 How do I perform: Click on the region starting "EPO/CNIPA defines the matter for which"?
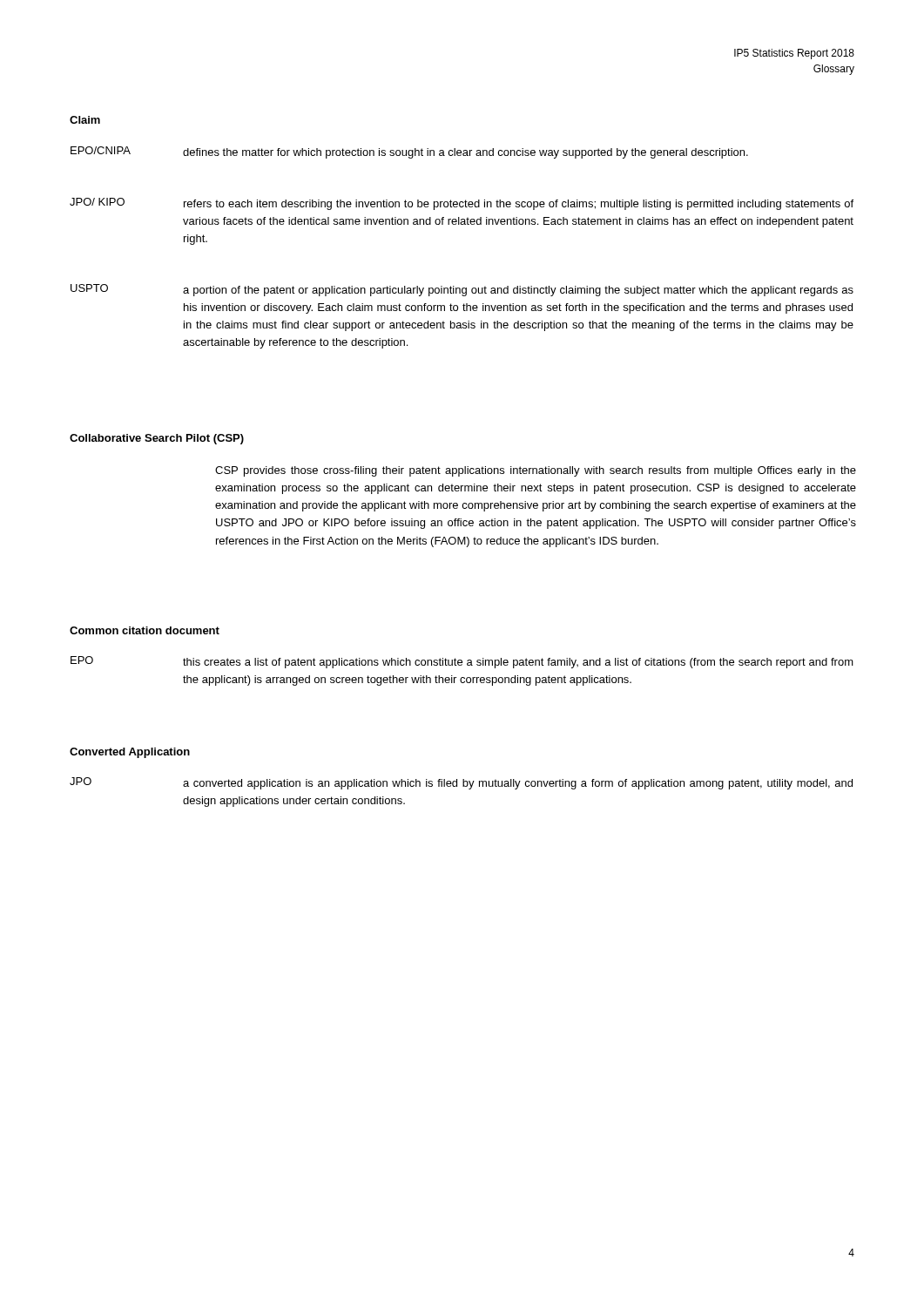tap(462, 153)
